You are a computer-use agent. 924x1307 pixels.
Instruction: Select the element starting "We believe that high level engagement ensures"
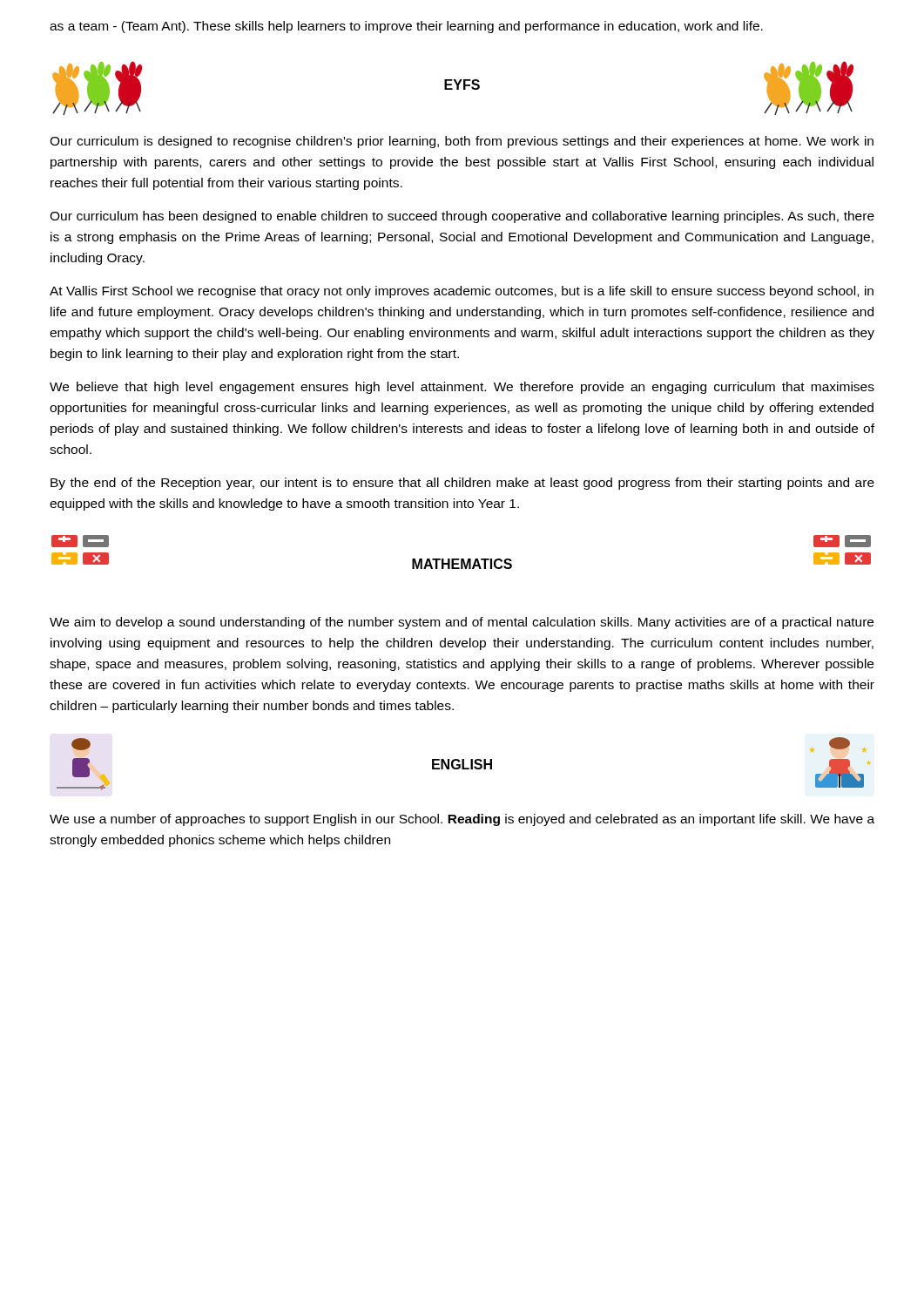tap(462, 418)
